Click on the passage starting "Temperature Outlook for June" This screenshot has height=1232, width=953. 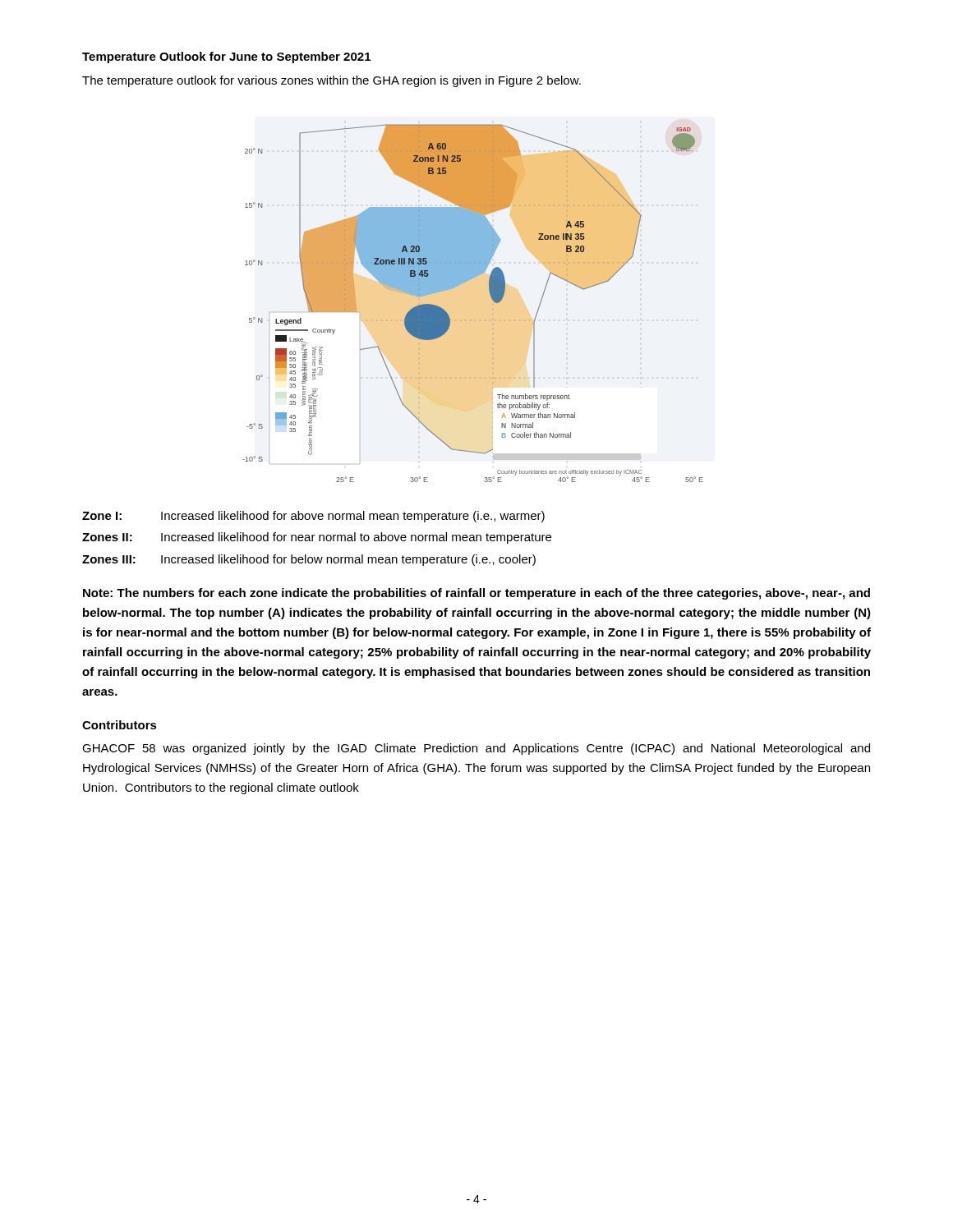tap(227, 56)
